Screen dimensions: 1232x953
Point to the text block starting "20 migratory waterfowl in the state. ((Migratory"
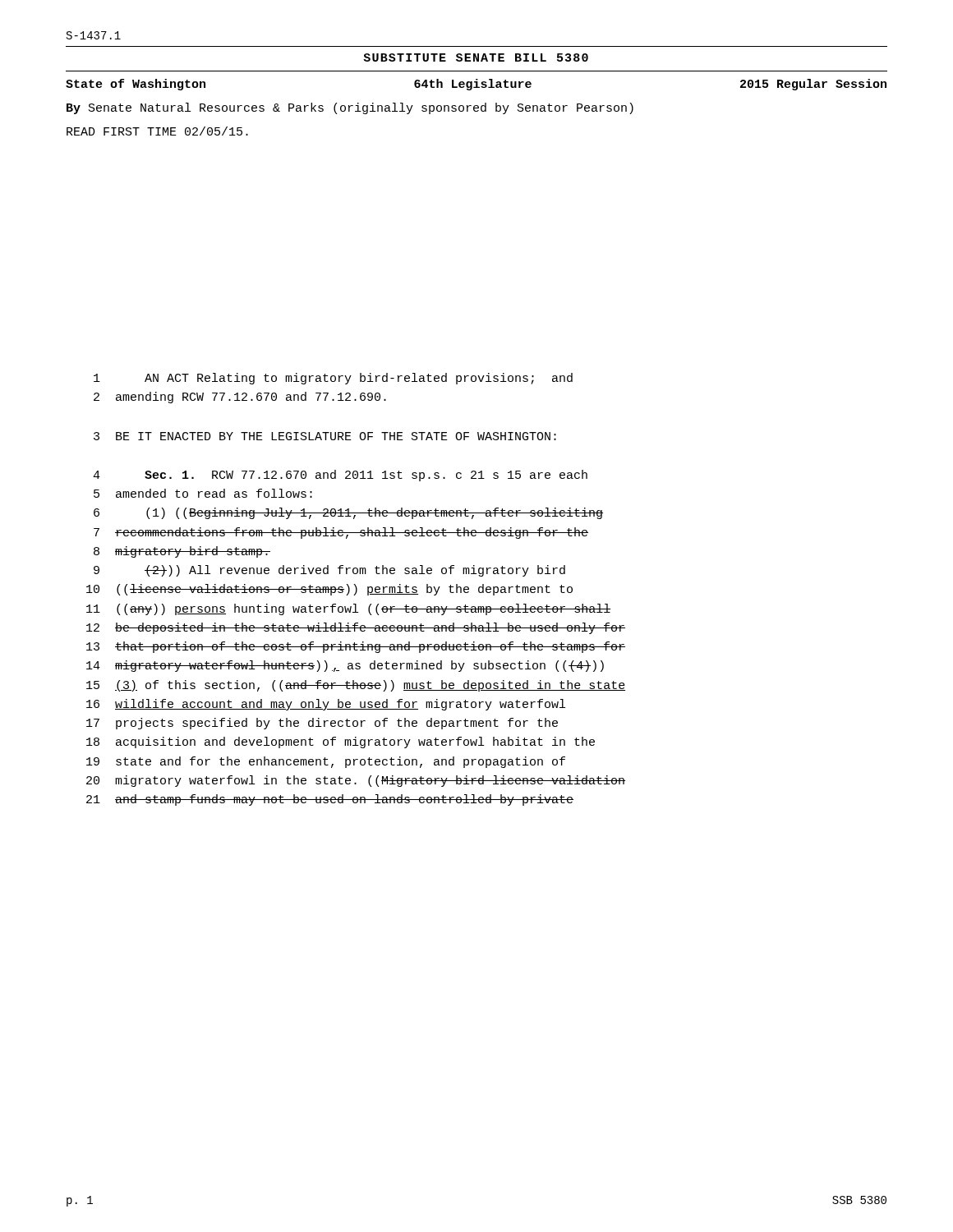(476, 781)
